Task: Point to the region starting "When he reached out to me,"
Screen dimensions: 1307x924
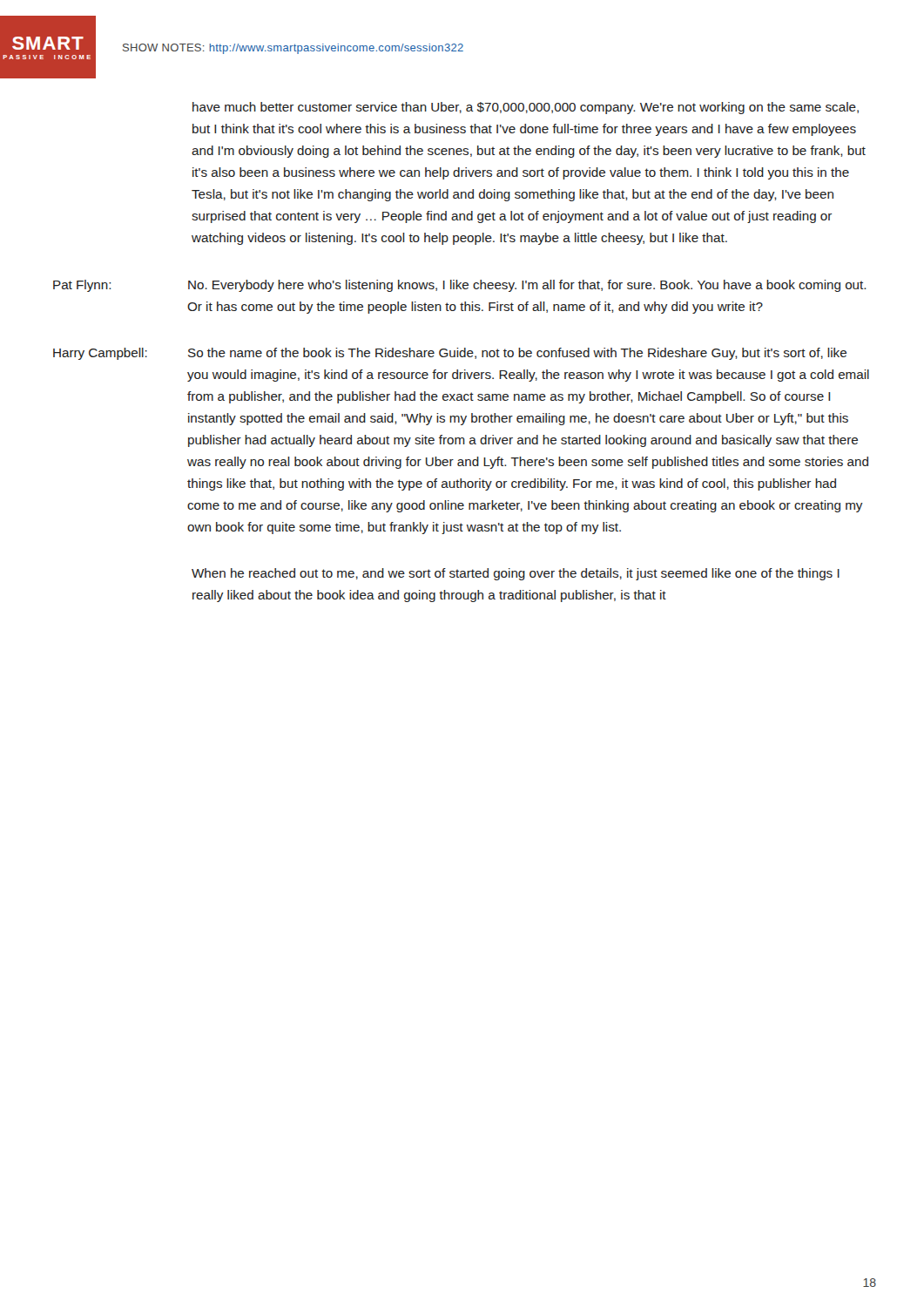Action: [516, 584]
